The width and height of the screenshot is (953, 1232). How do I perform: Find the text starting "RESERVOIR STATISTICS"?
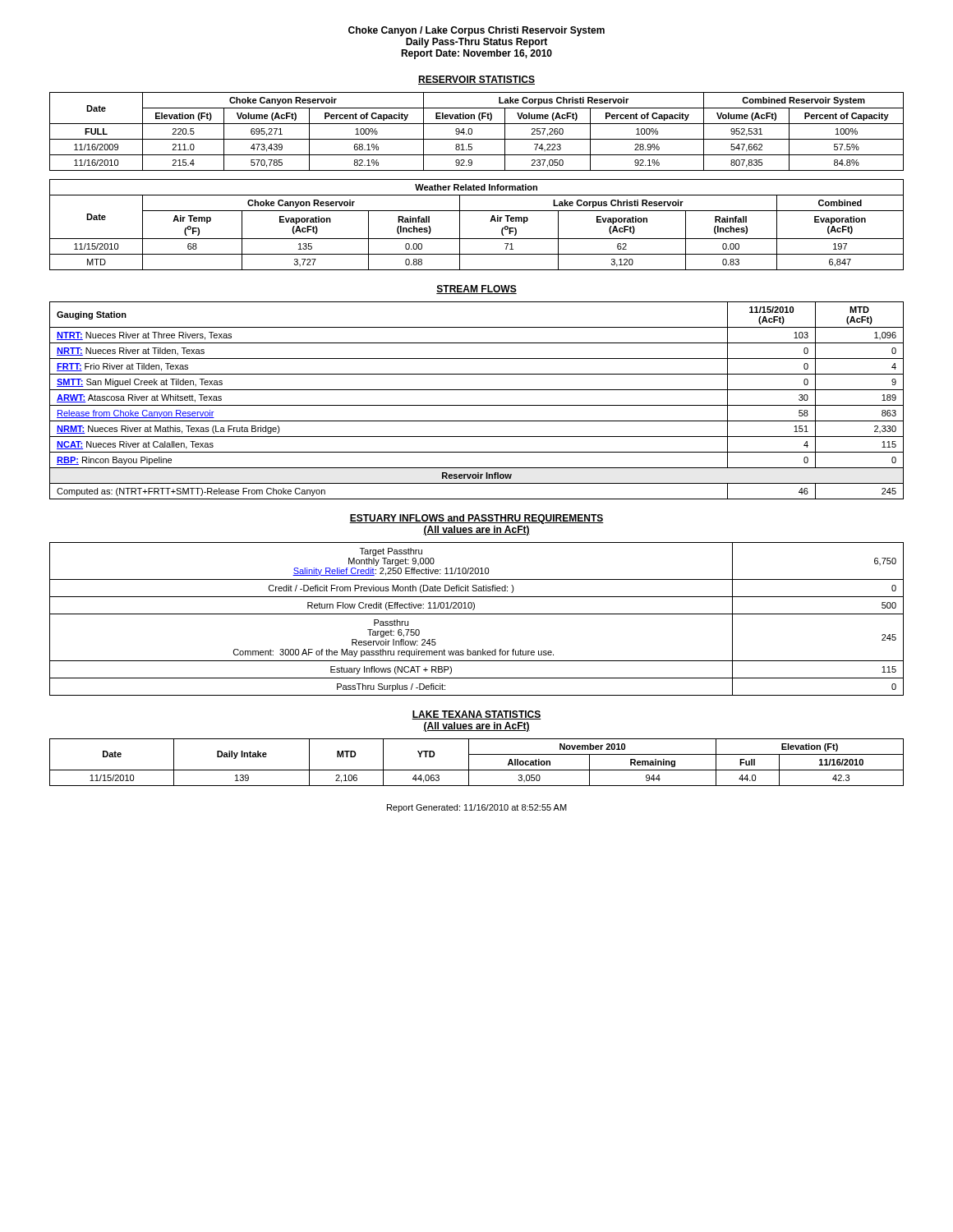click(x=476, y=80)
